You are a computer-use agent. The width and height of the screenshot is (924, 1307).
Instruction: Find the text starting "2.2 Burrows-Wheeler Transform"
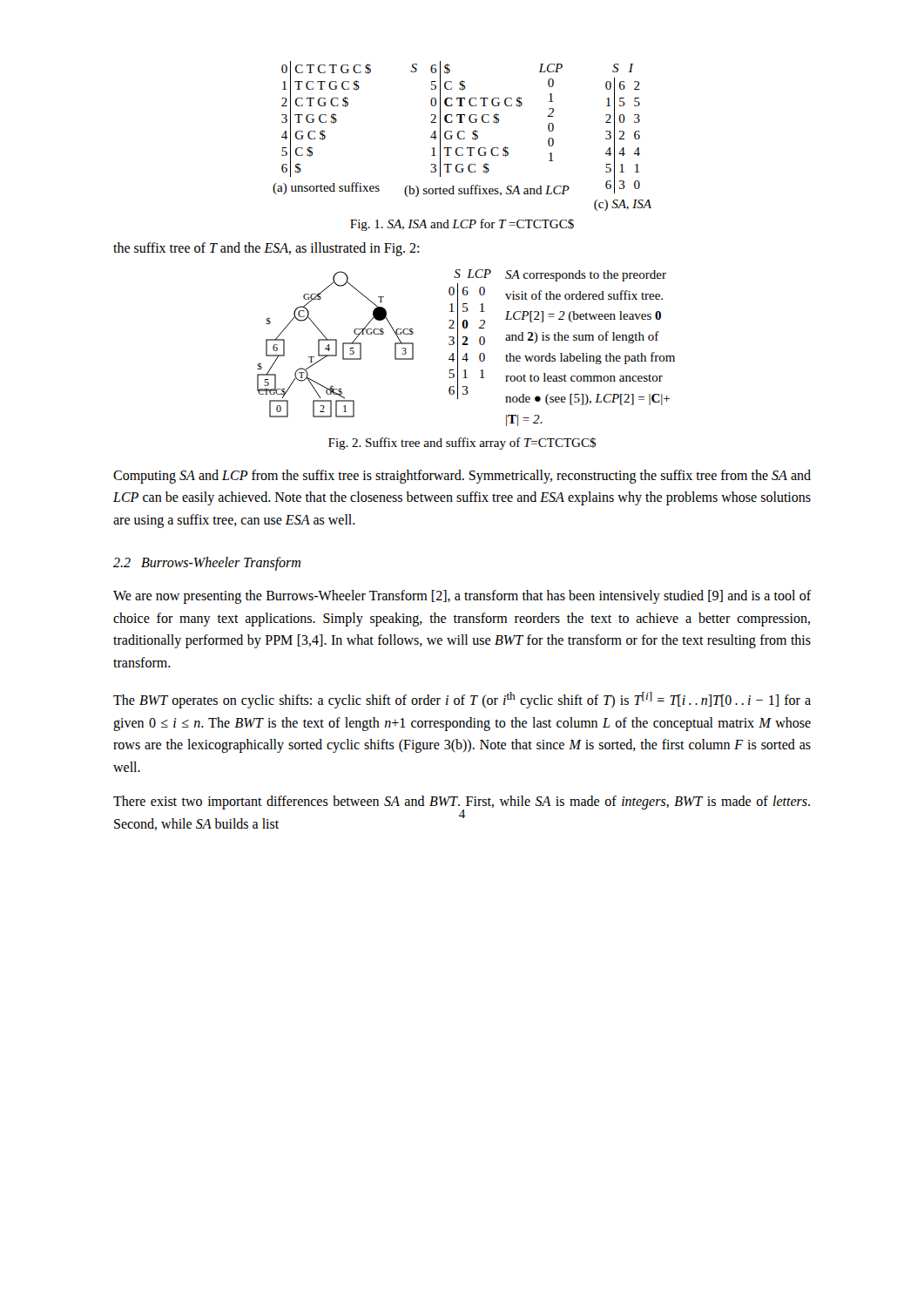click(207, 563)
